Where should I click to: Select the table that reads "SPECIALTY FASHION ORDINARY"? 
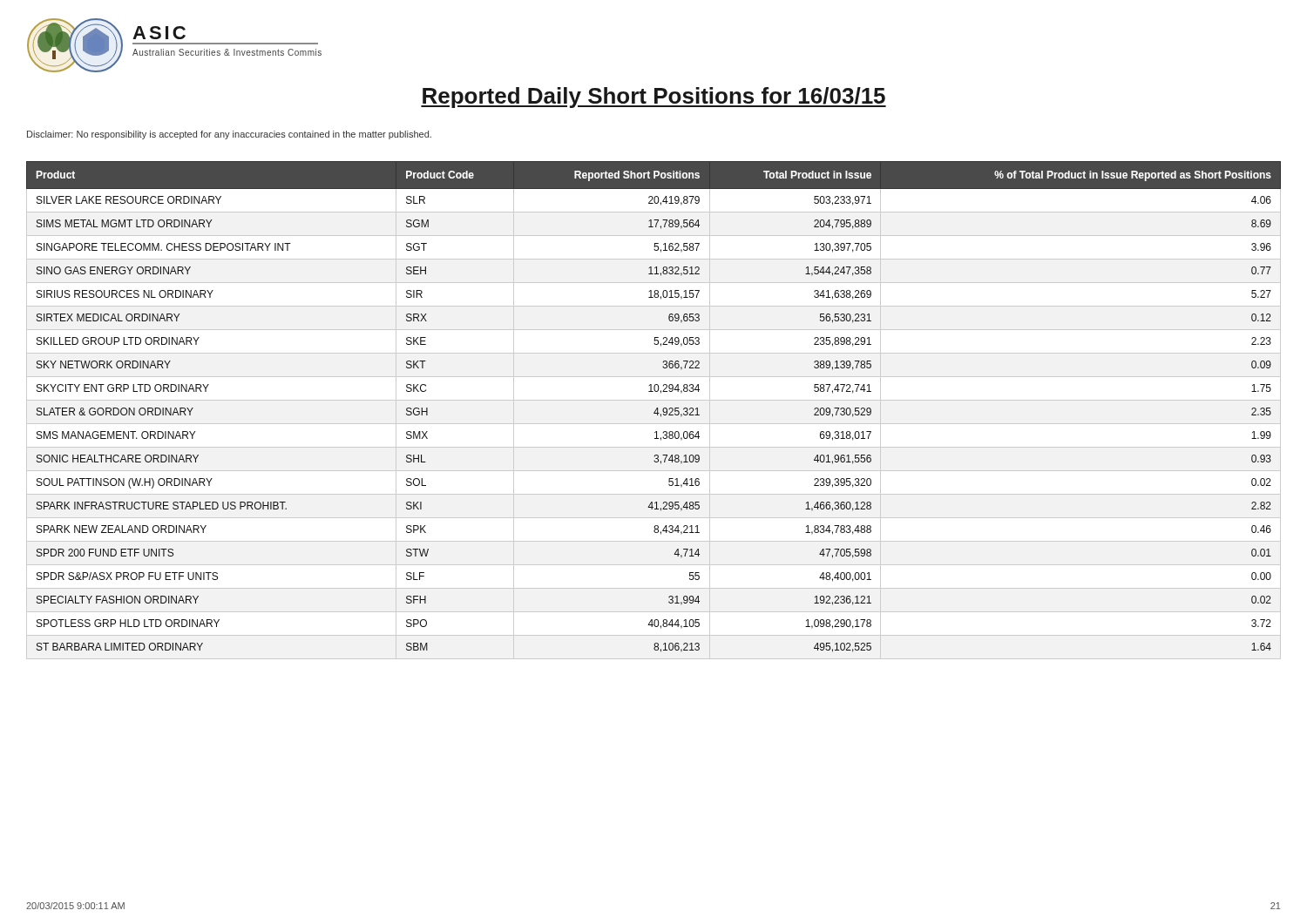[654, 410]
